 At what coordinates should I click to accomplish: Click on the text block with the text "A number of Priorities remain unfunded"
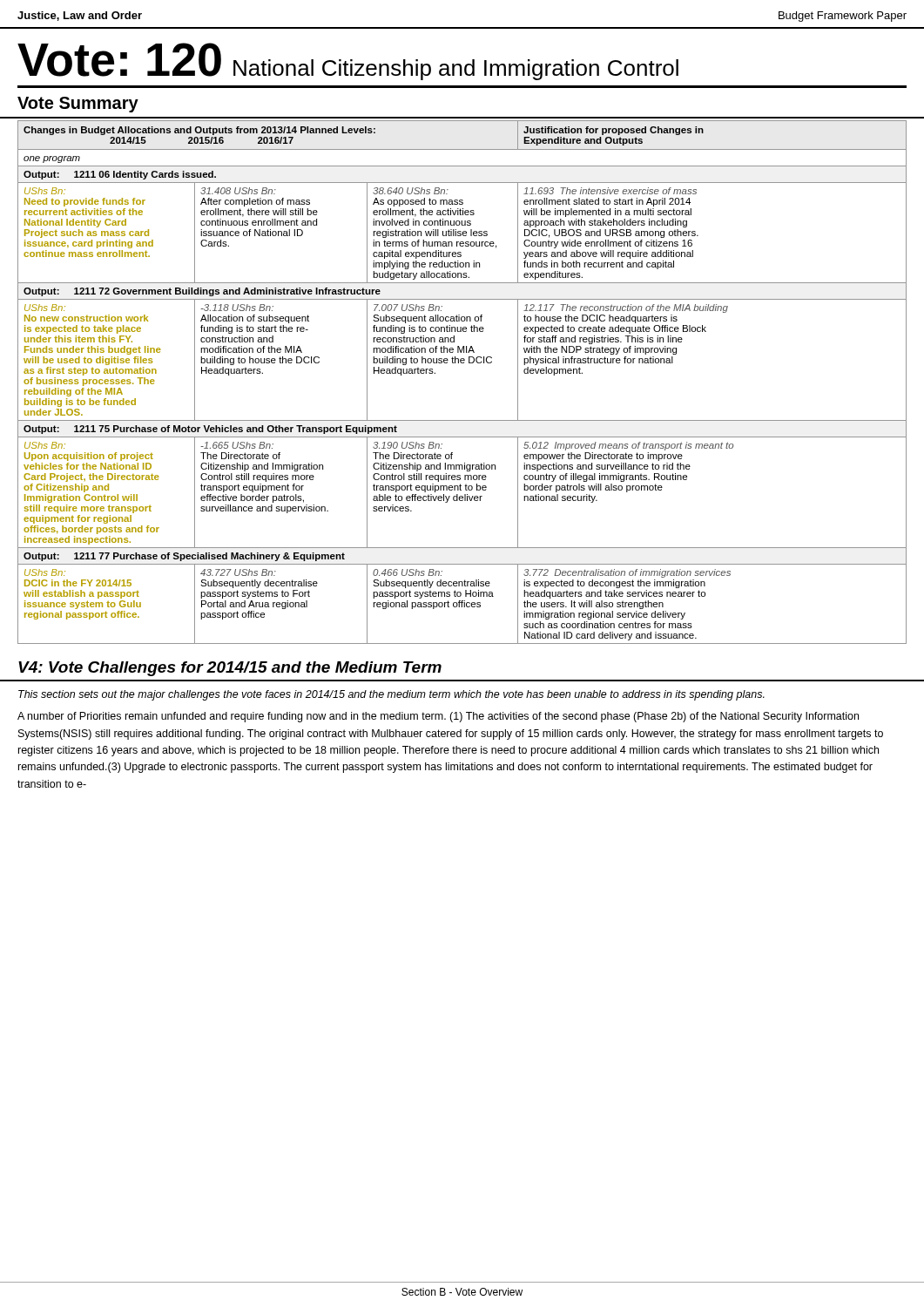click(450, 750)
